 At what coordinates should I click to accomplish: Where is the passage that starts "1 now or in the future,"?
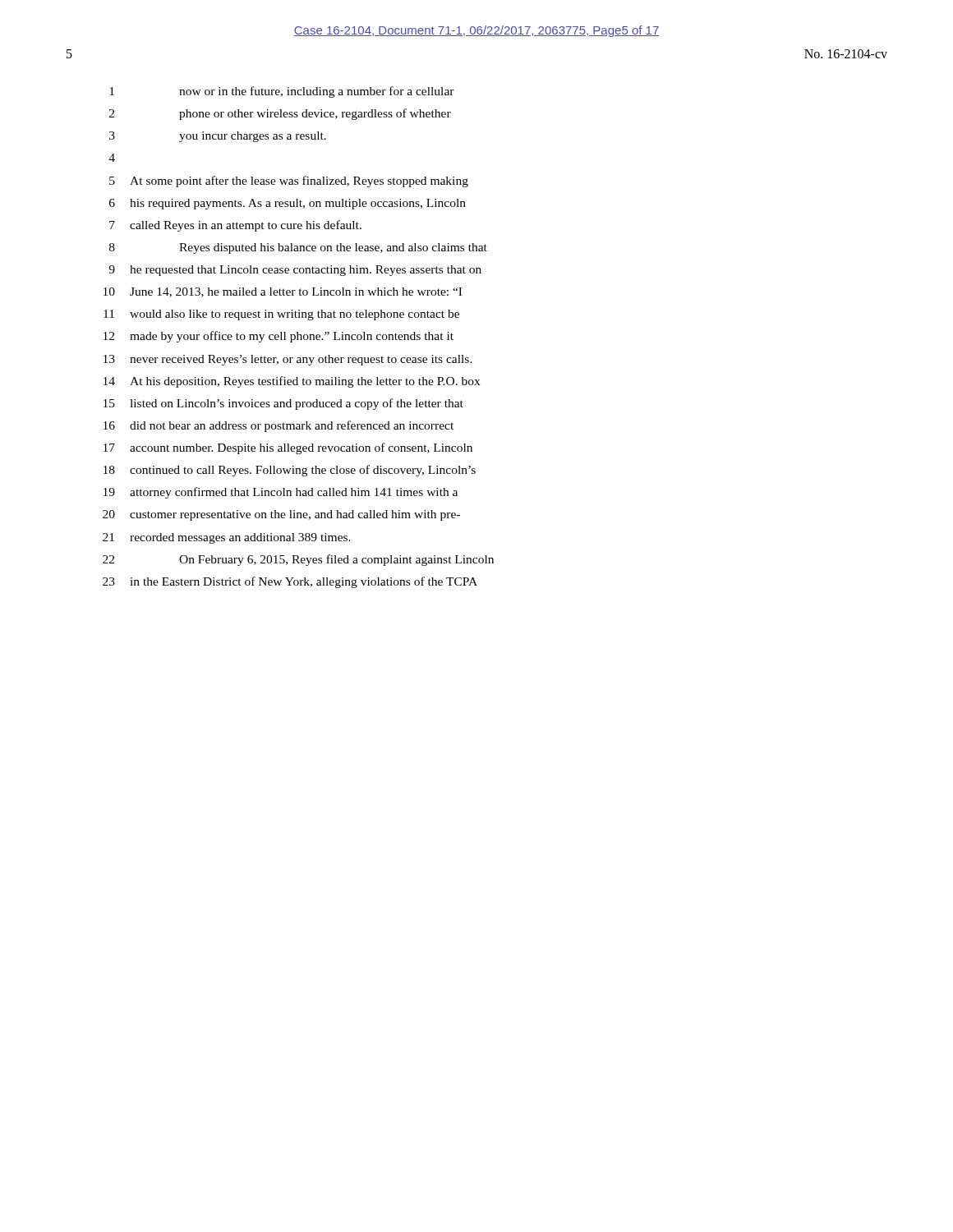pos(282,92)
